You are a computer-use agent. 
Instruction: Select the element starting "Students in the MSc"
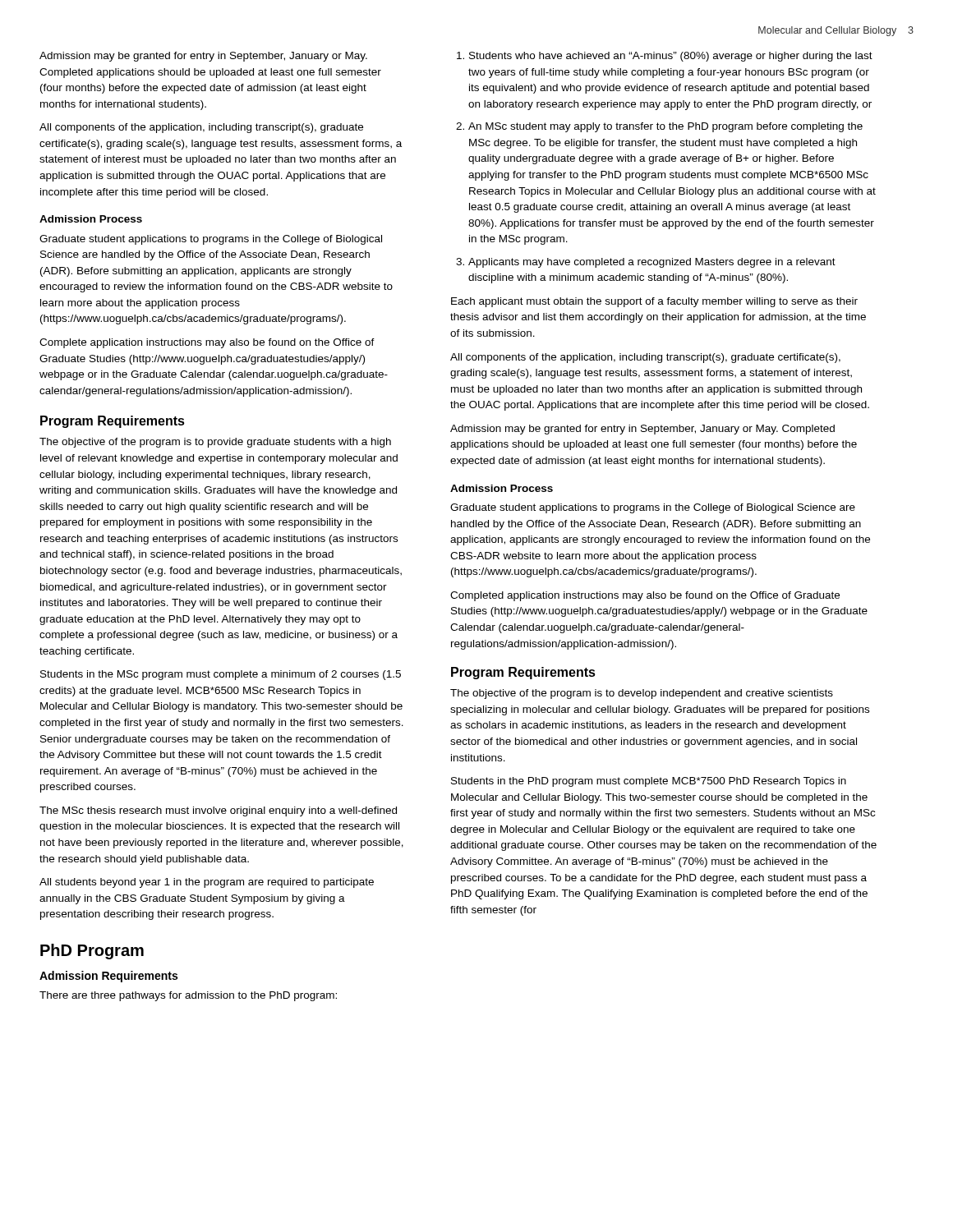222,730
